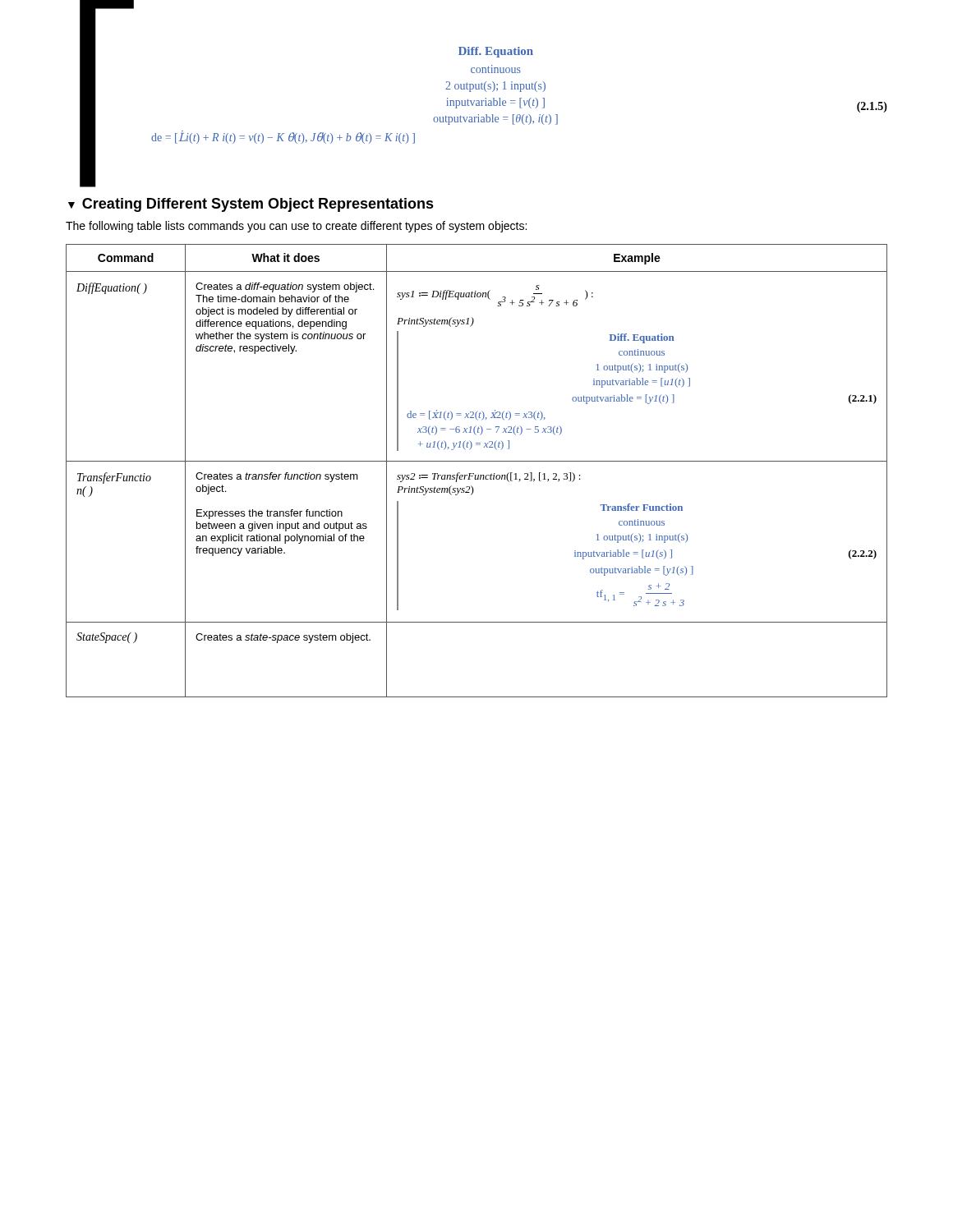Locate the text block that says "The following table lists commands you can"
The image size is (953, 1232).
[297, 226]
